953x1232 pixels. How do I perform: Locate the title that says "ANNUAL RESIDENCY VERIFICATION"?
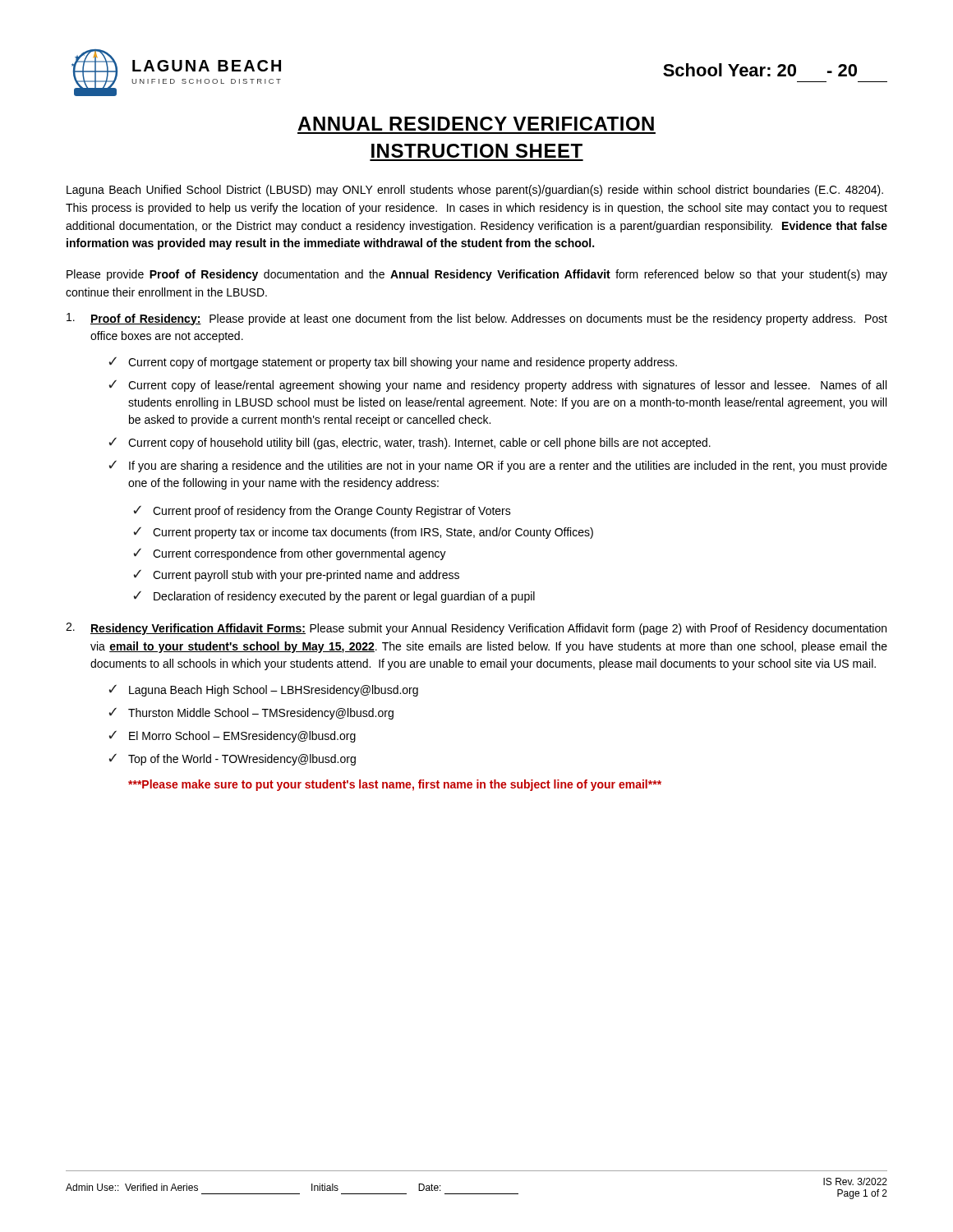tap(476, 137)
